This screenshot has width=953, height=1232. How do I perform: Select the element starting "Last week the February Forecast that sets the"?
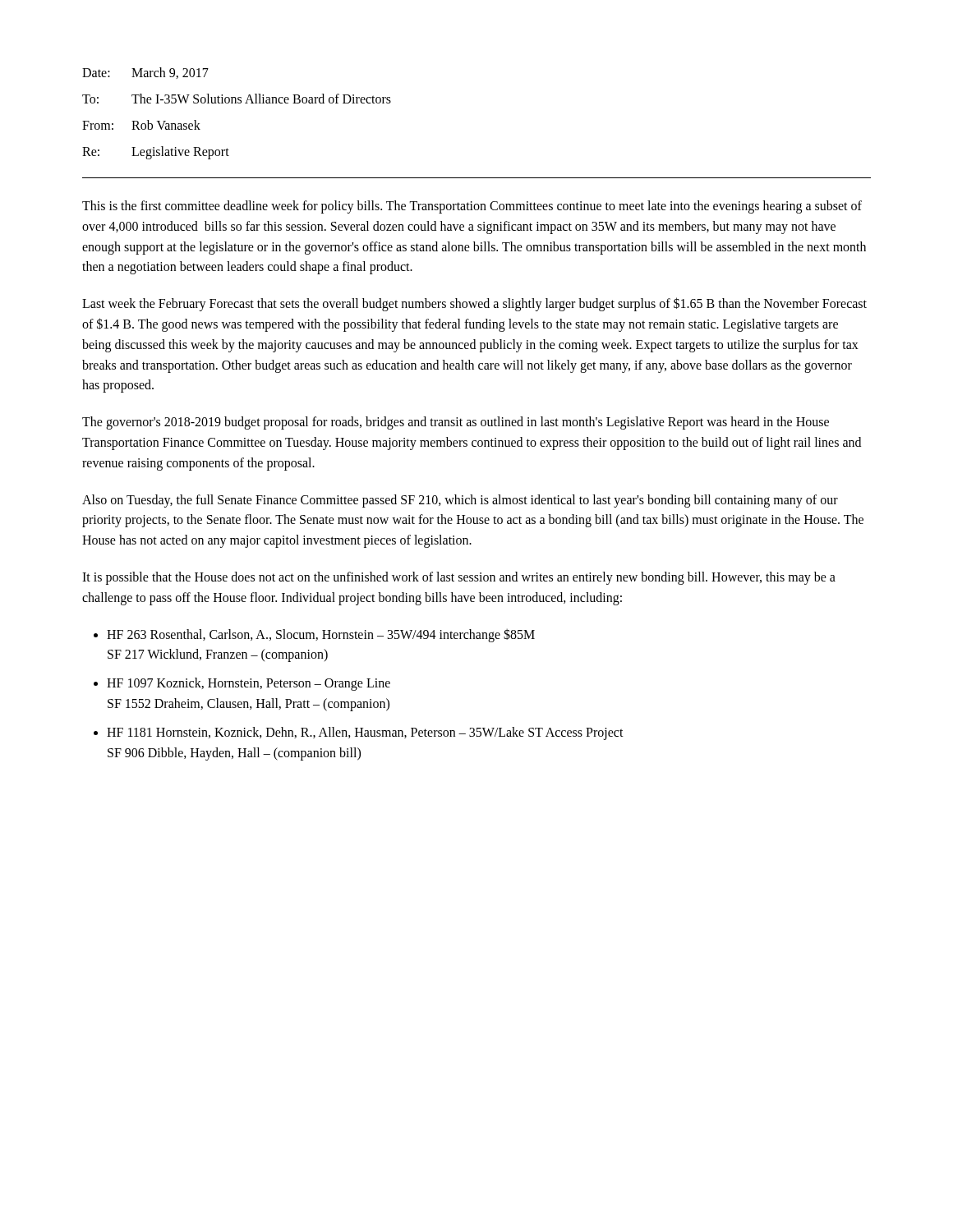[474, 344]
